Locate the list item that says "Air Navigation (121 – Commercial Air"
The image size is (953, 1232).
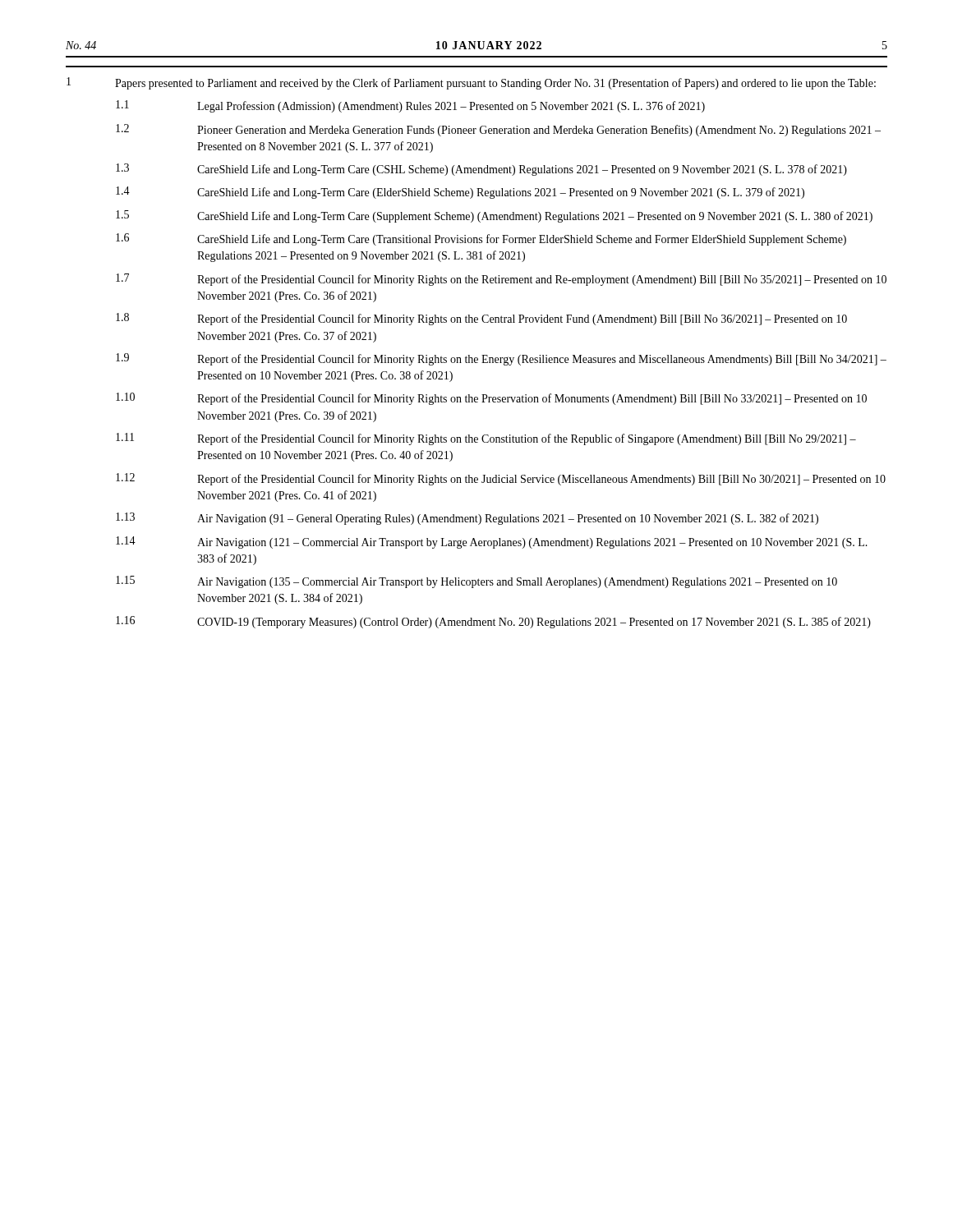[x=532, y=550]
